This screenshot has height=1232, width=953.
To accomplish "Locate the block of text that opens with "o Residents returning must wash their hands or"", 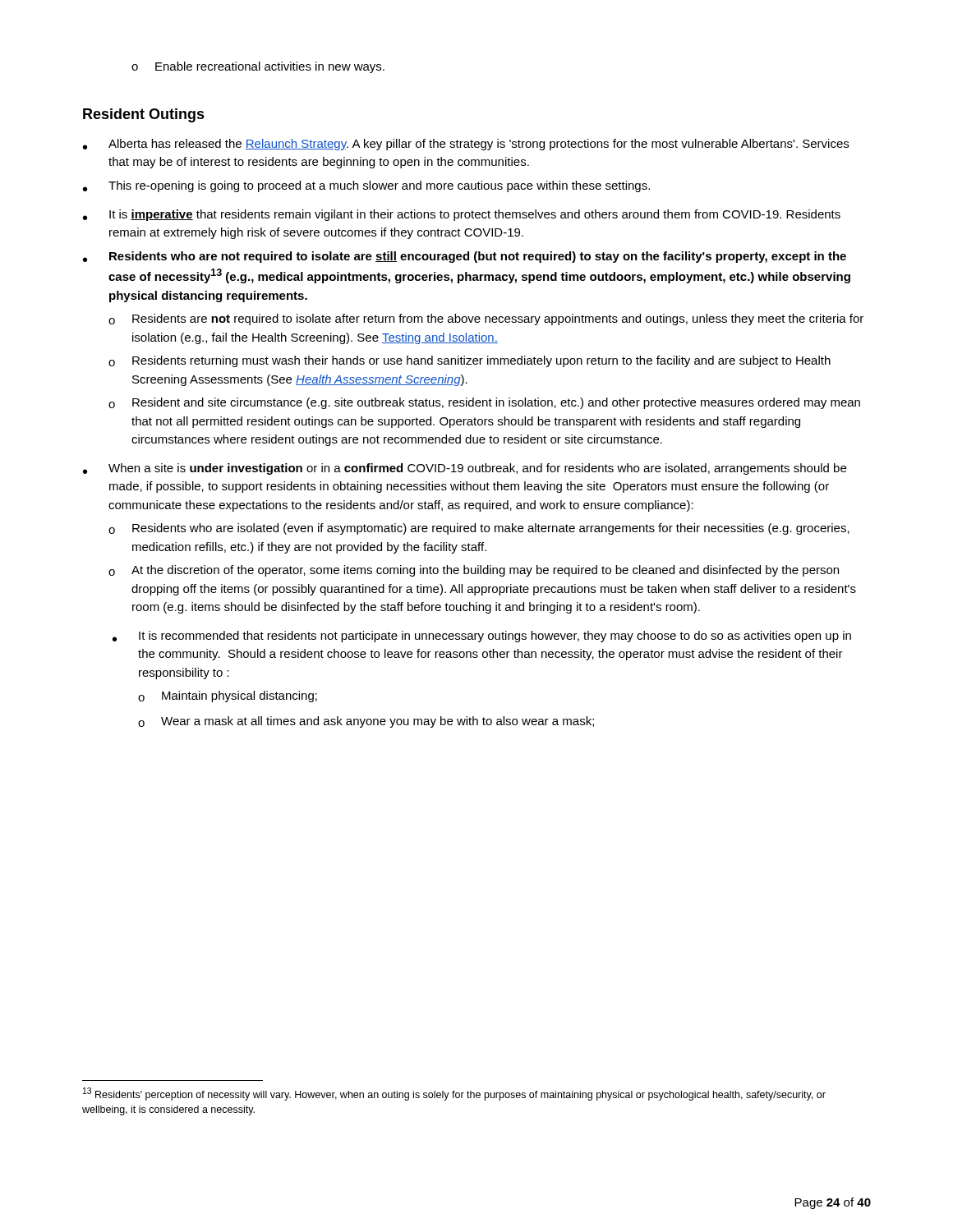I will pyautogui.click(x=490, y=370).
